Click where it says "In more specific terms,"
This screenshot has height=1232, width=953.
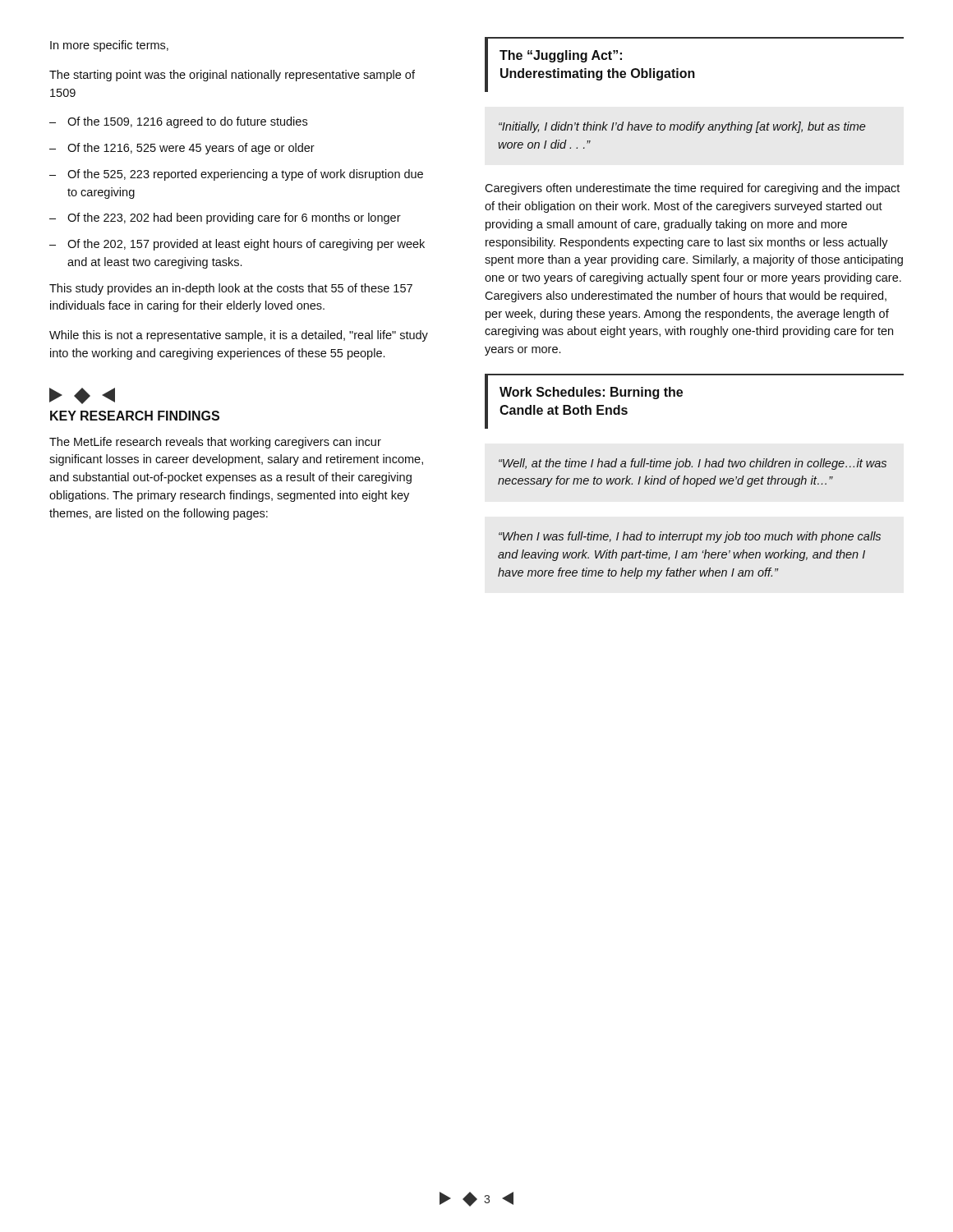click(109, 45)
